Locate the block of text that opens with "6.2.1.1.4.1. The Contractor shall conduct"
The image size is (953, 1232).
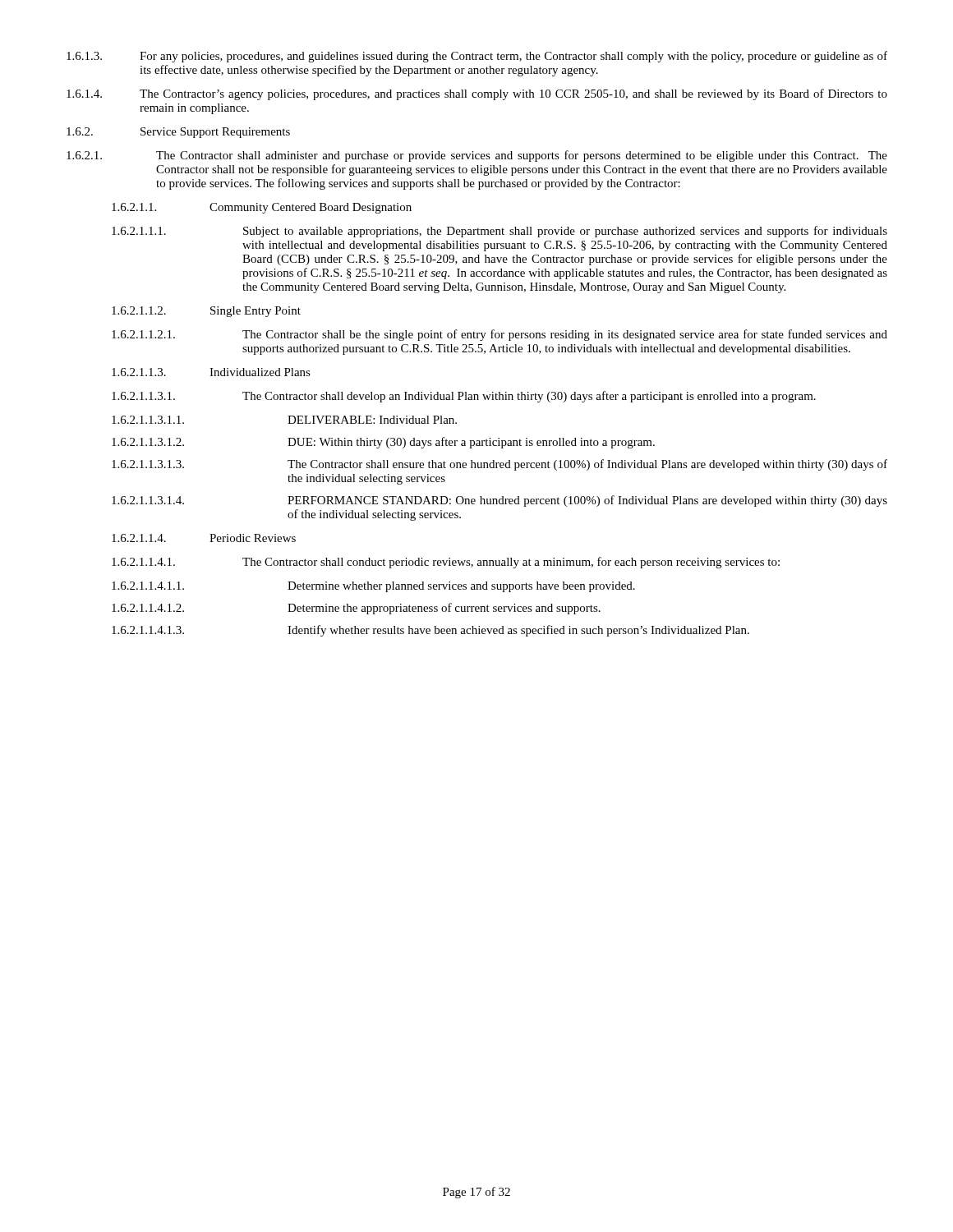point(499,562)
